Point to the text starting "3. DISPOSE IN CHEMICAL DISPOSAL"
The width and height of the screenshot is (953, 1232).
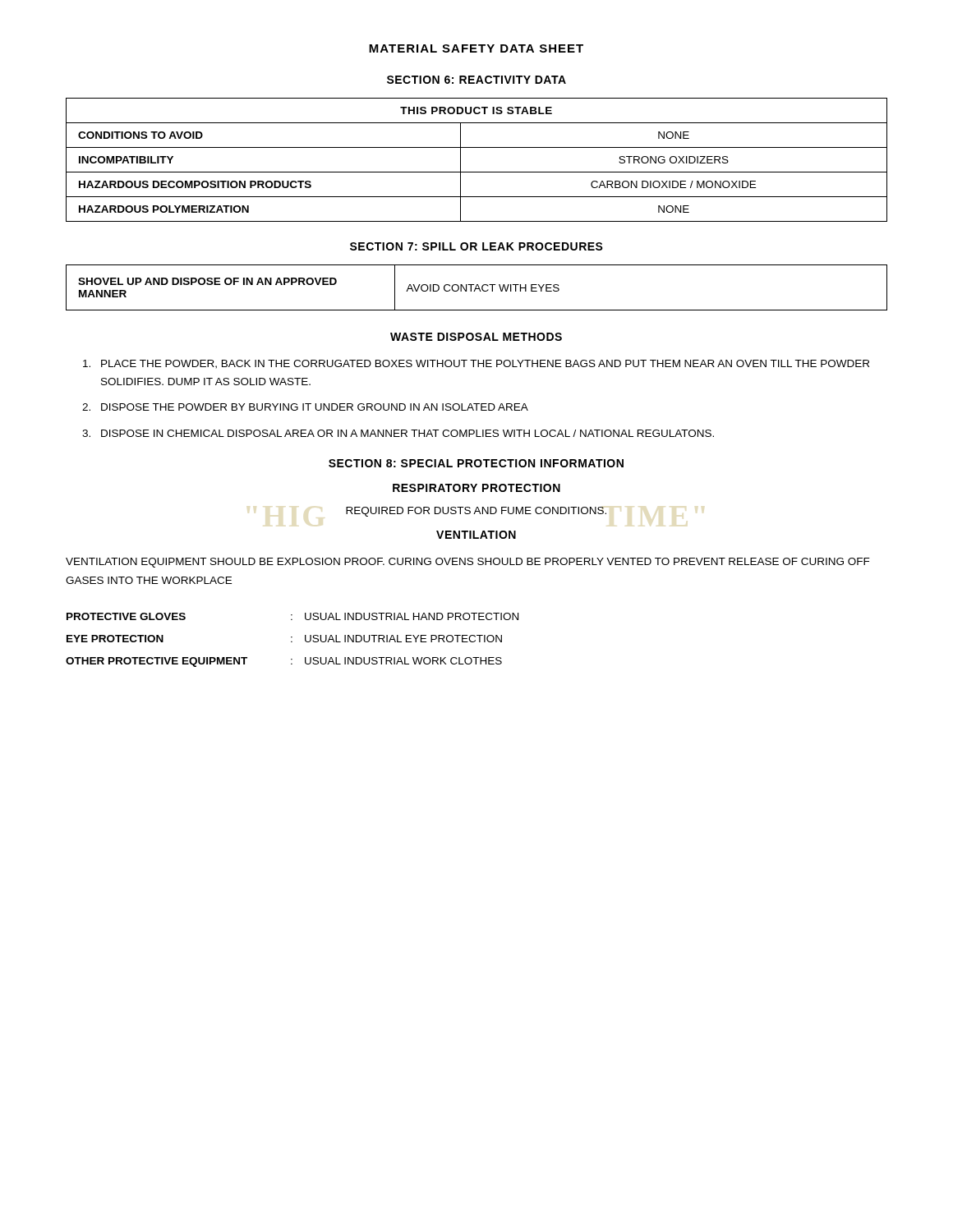pos(398,433)
